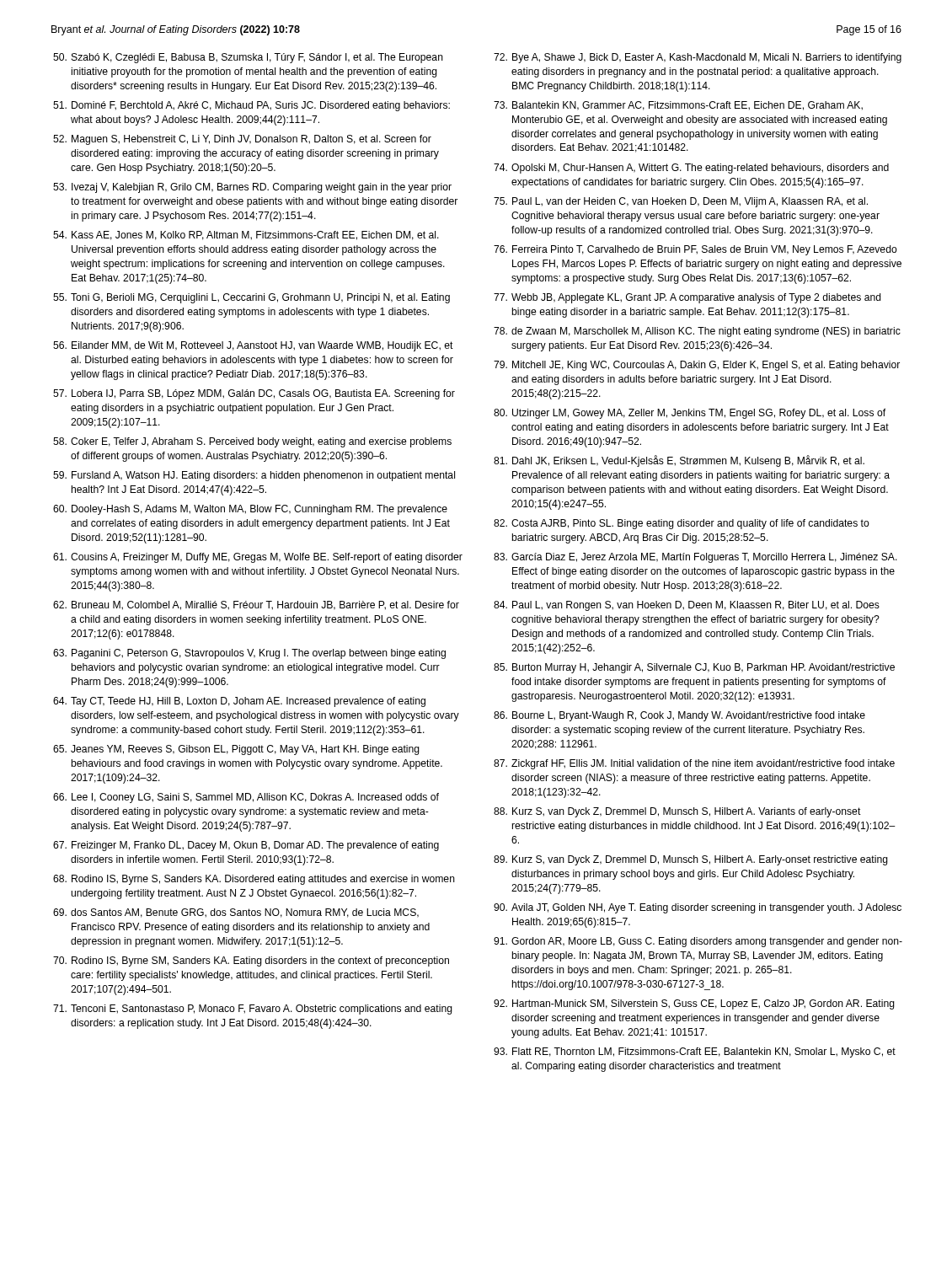Find the region starting "73. Balantekin KN, Grammer AC, Fitzsimmons-Craft EE,"
This screenshot has height=1264, width=952.
[696, 127]
